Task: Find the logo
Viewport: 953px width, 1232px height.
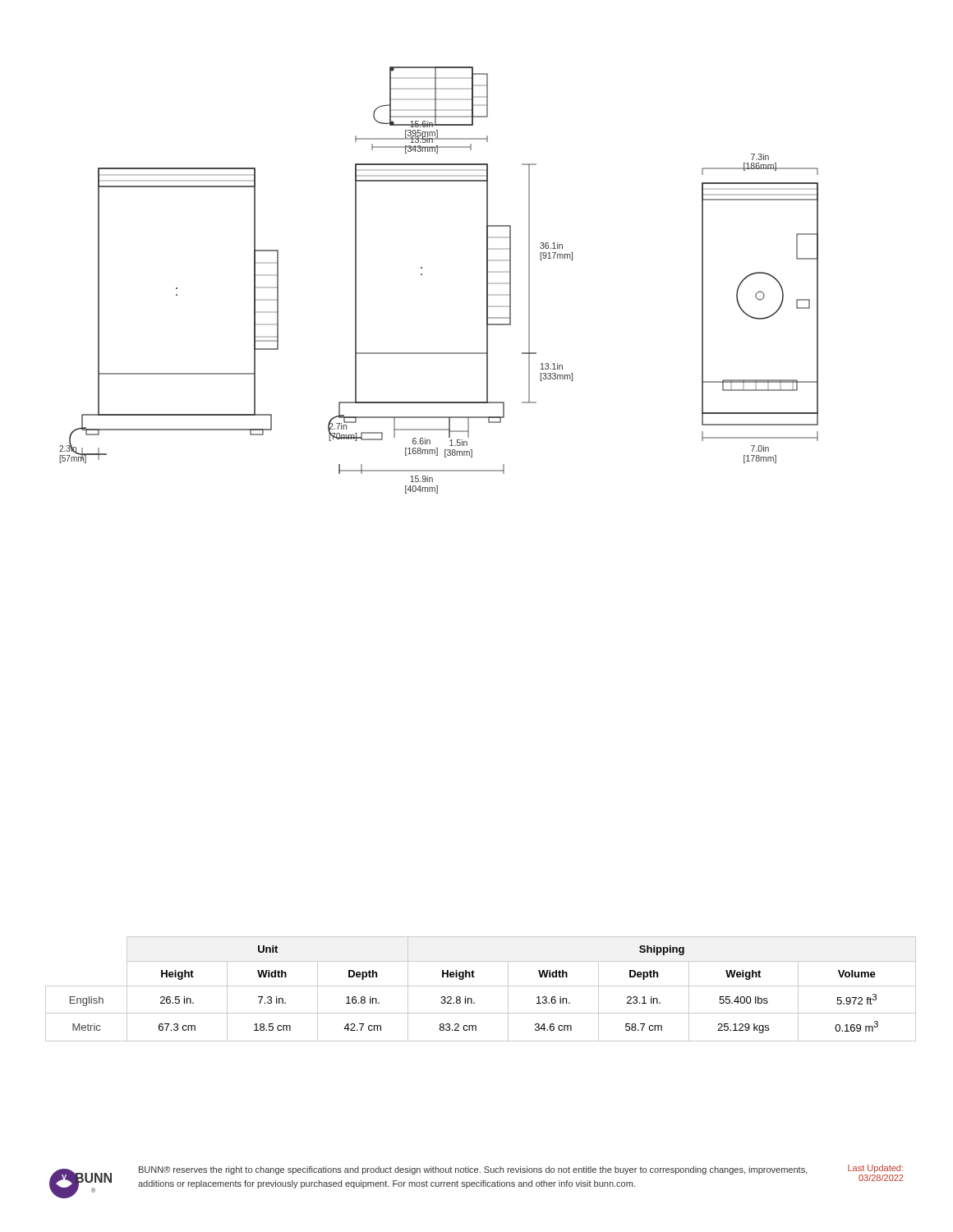Action: (x=86, y=1185)
